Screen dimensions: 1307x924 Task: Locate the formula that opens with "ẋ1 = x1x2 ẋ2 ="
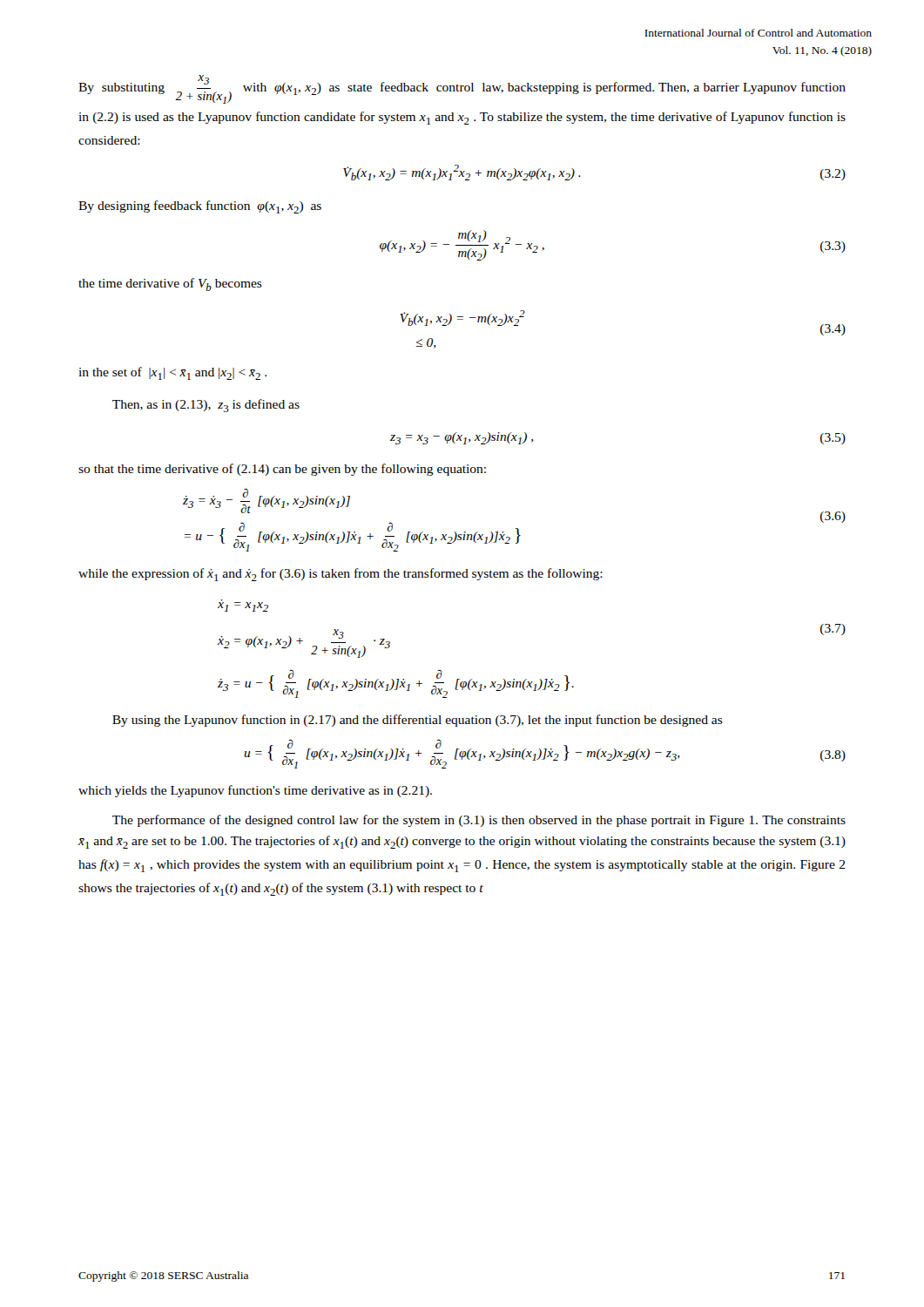(243, 606)
